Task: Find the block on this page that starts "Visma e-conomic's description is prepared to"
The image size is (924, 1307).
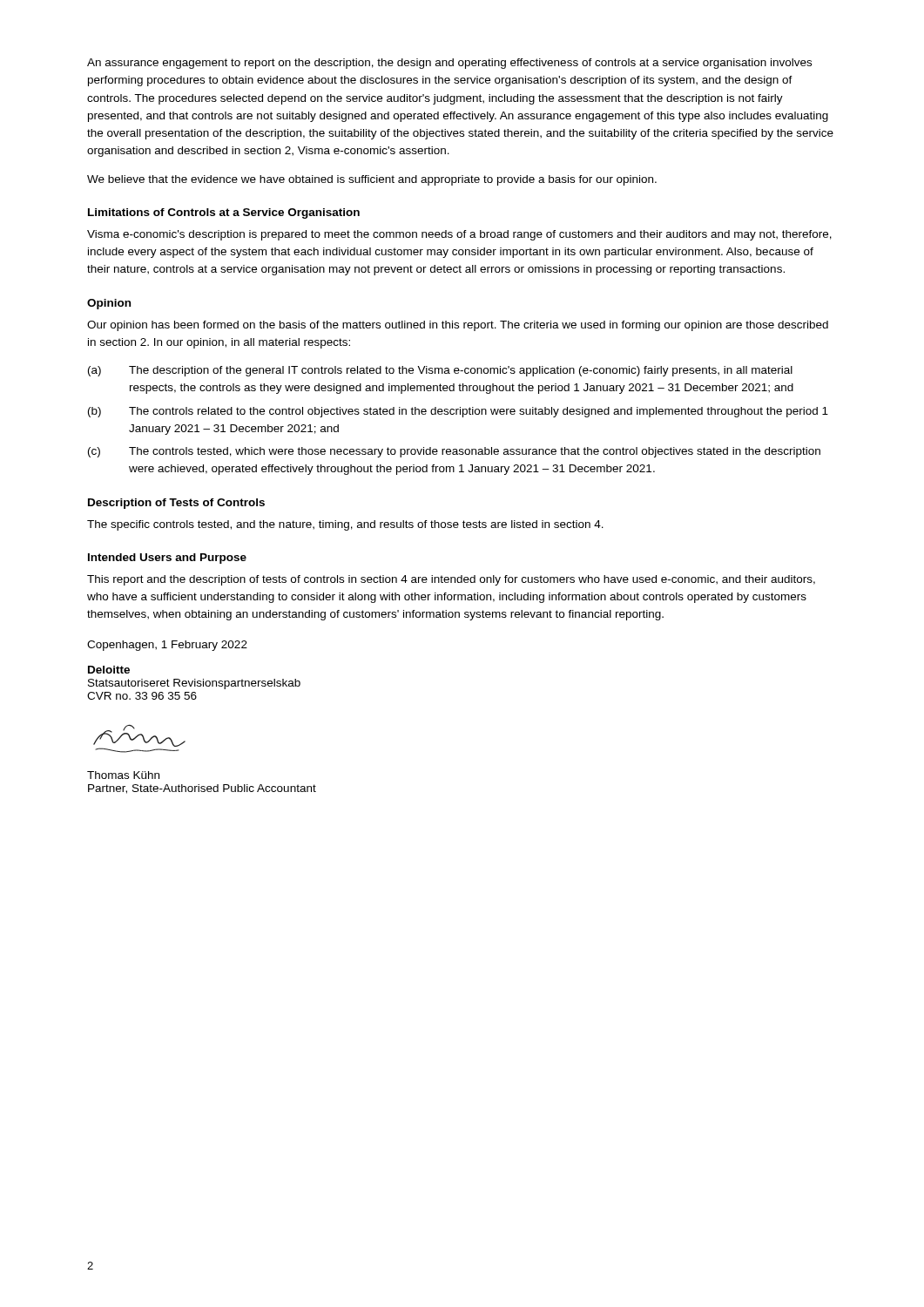Action: (x=462, y=252)
